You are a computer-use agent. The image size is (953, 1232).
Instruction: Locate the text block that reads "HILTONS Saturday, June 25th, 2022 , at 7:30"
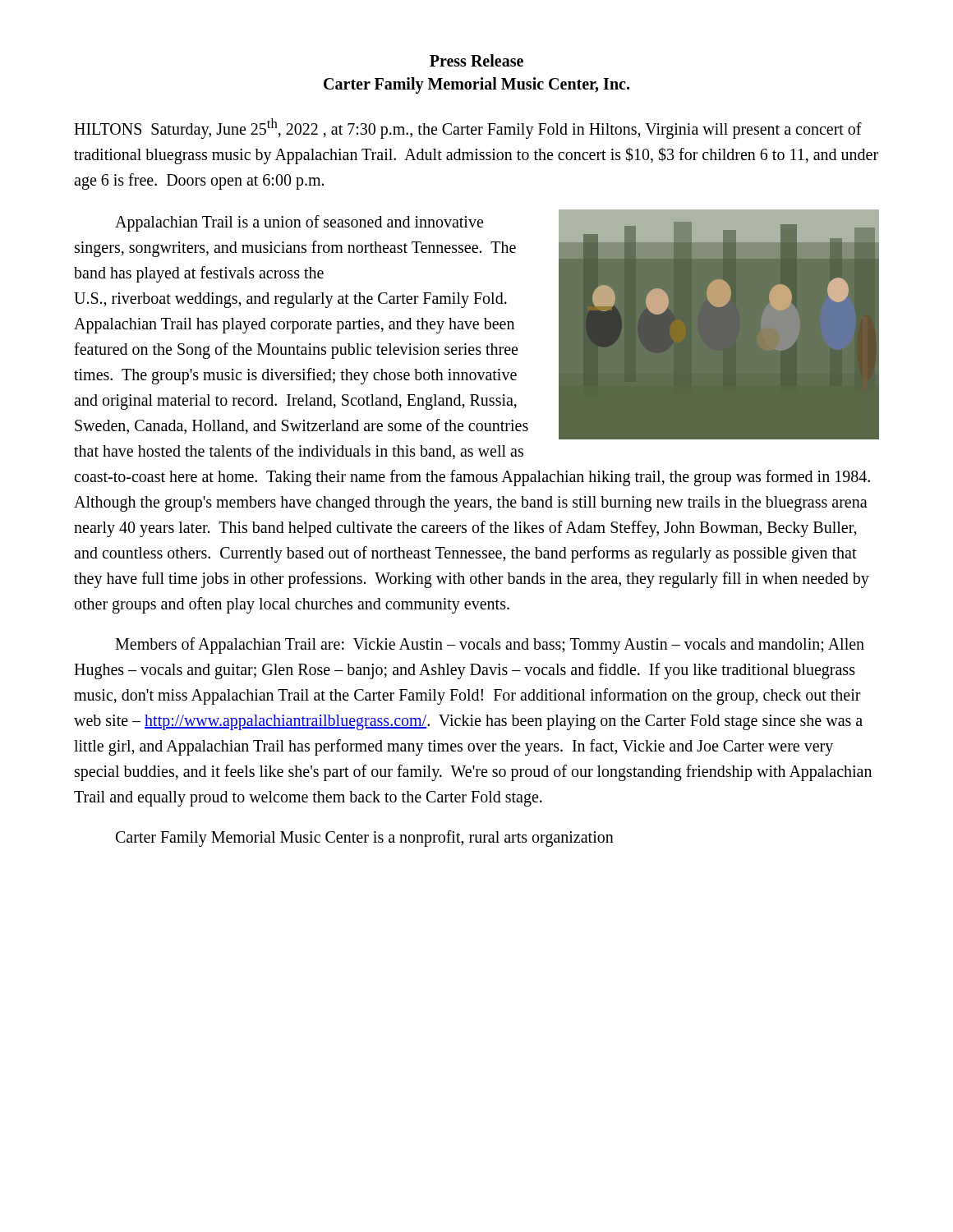(x=476, y=152)
